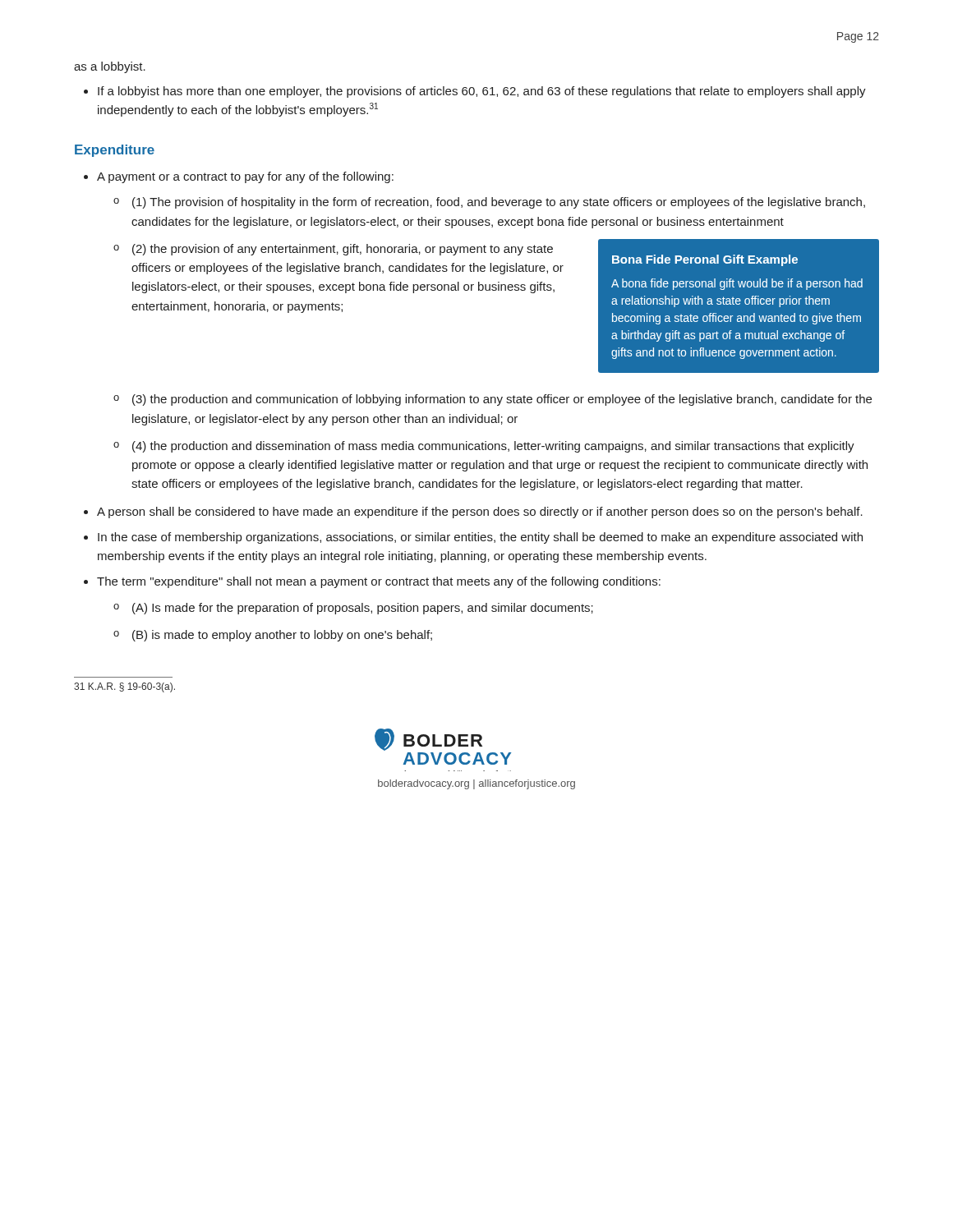Find the text starting "Bona Fide Peronal Gift"

[x=505, y=306]
